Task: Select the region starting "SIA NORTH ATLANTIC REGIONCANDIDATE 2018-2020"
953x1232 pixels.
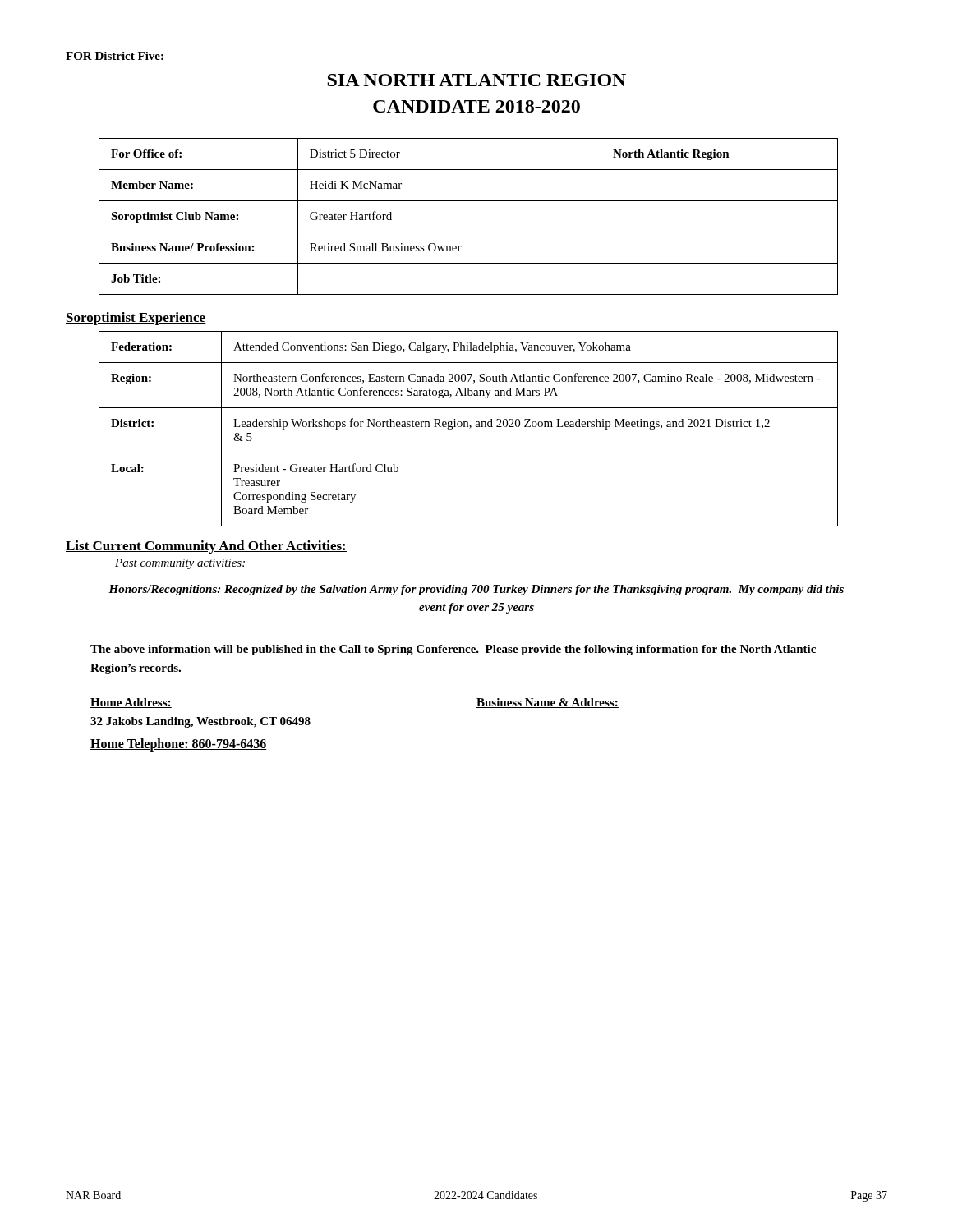Action: pyautogui.click(x=476, y=93)
